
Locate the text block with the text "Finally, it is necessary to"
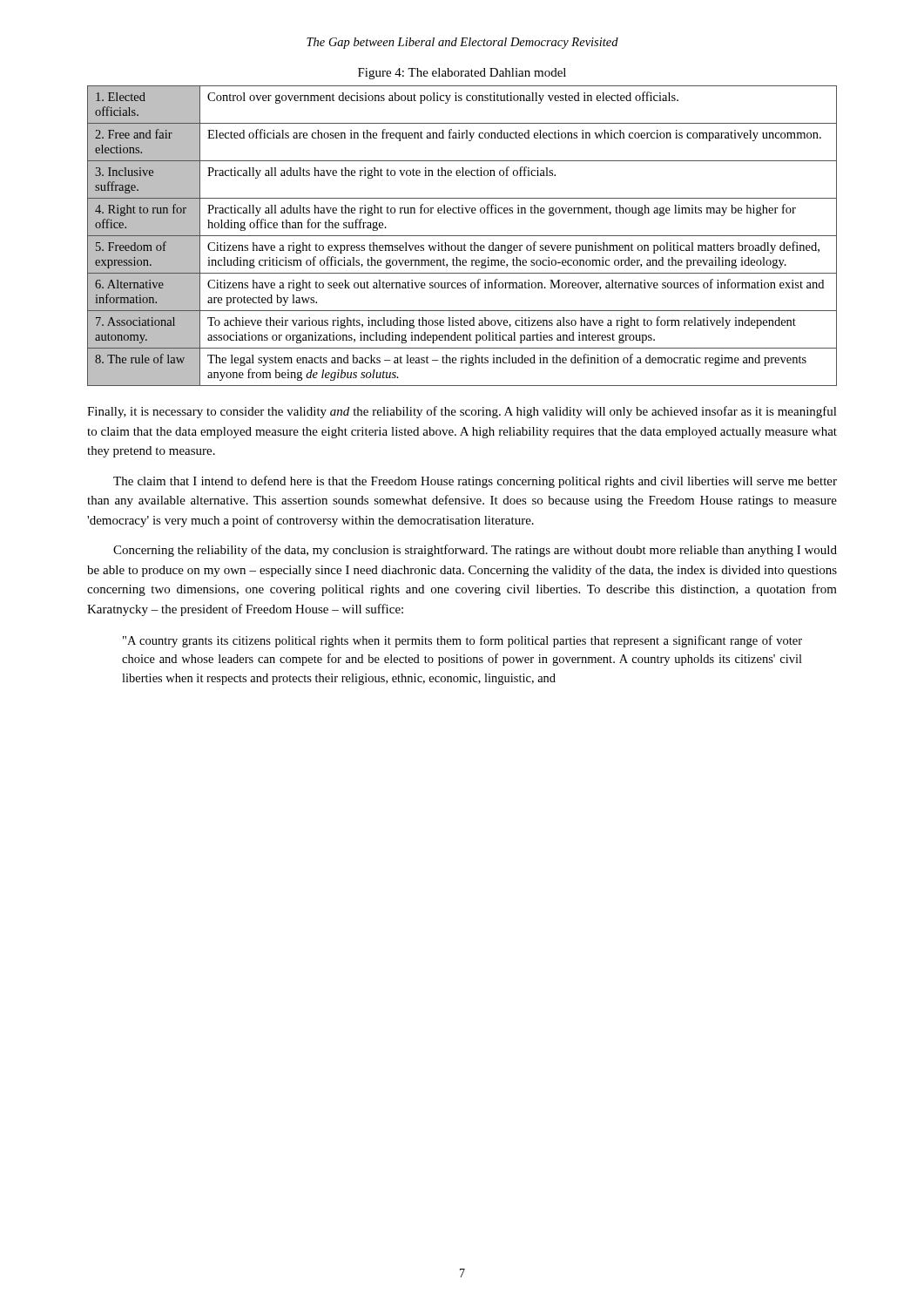tap(462, 431)
